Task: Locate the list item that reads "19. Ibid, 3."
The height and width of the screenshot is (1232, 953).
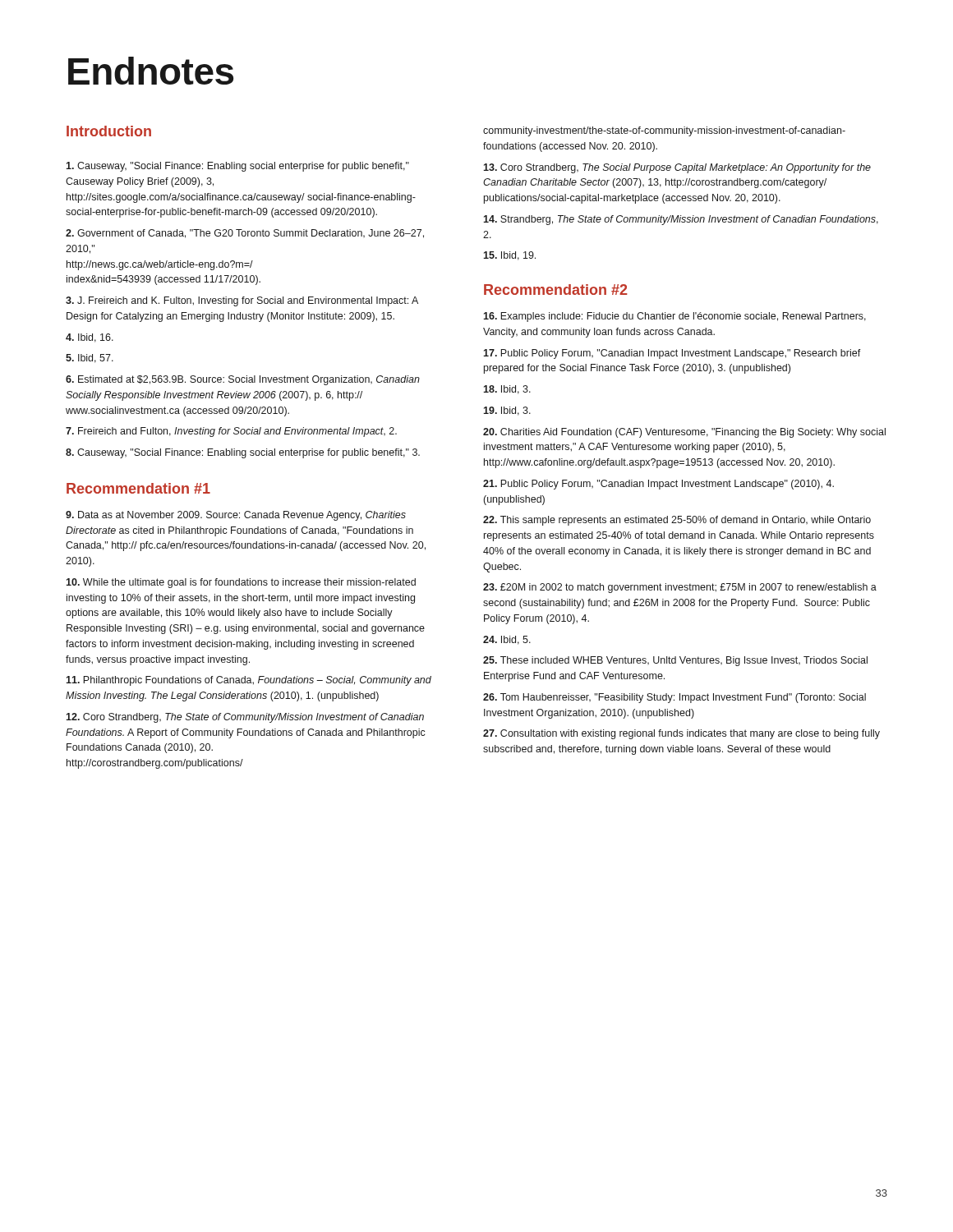Action: [507, 410]
